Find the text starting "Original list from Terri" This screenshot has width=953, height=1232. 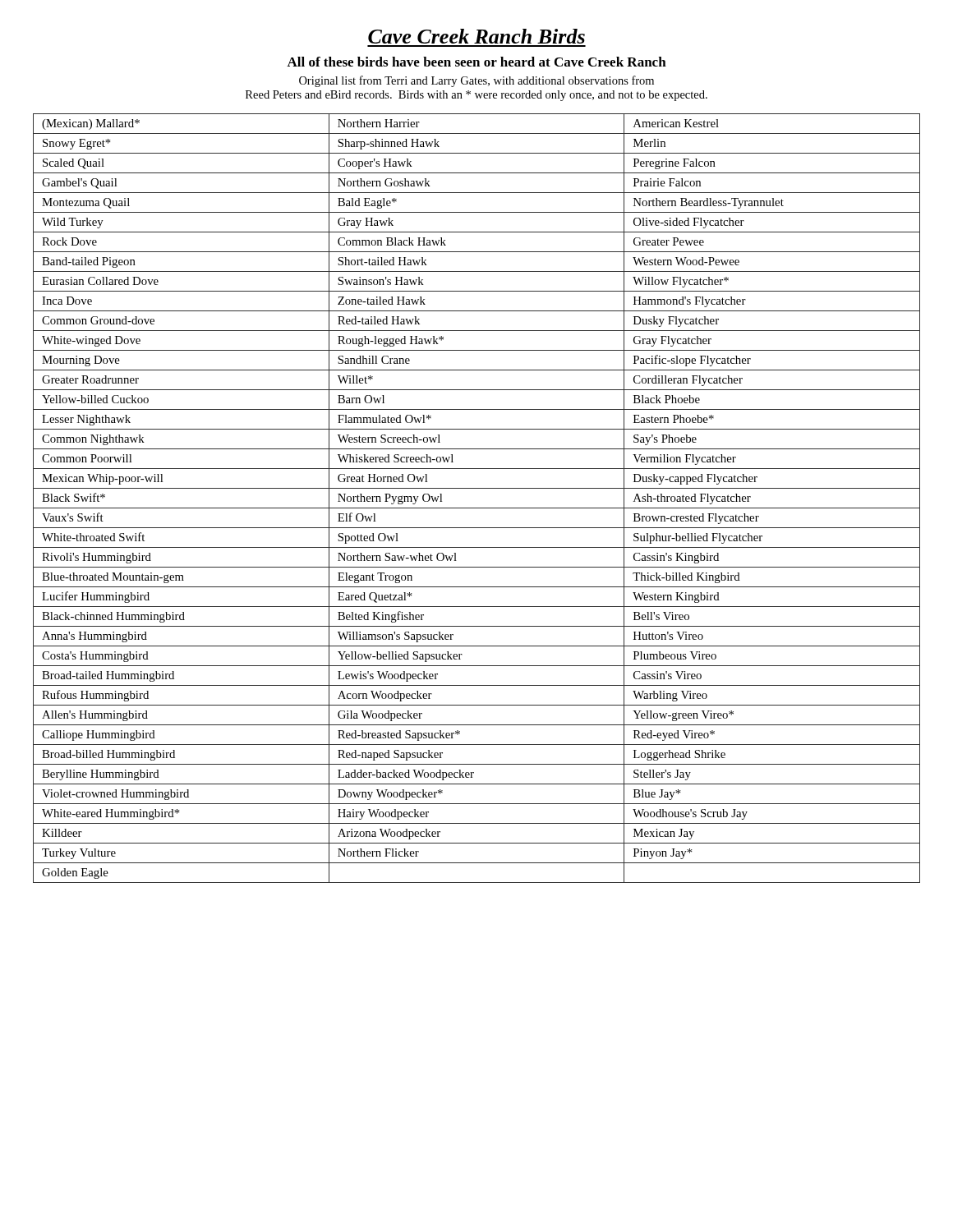coord(476,87)
